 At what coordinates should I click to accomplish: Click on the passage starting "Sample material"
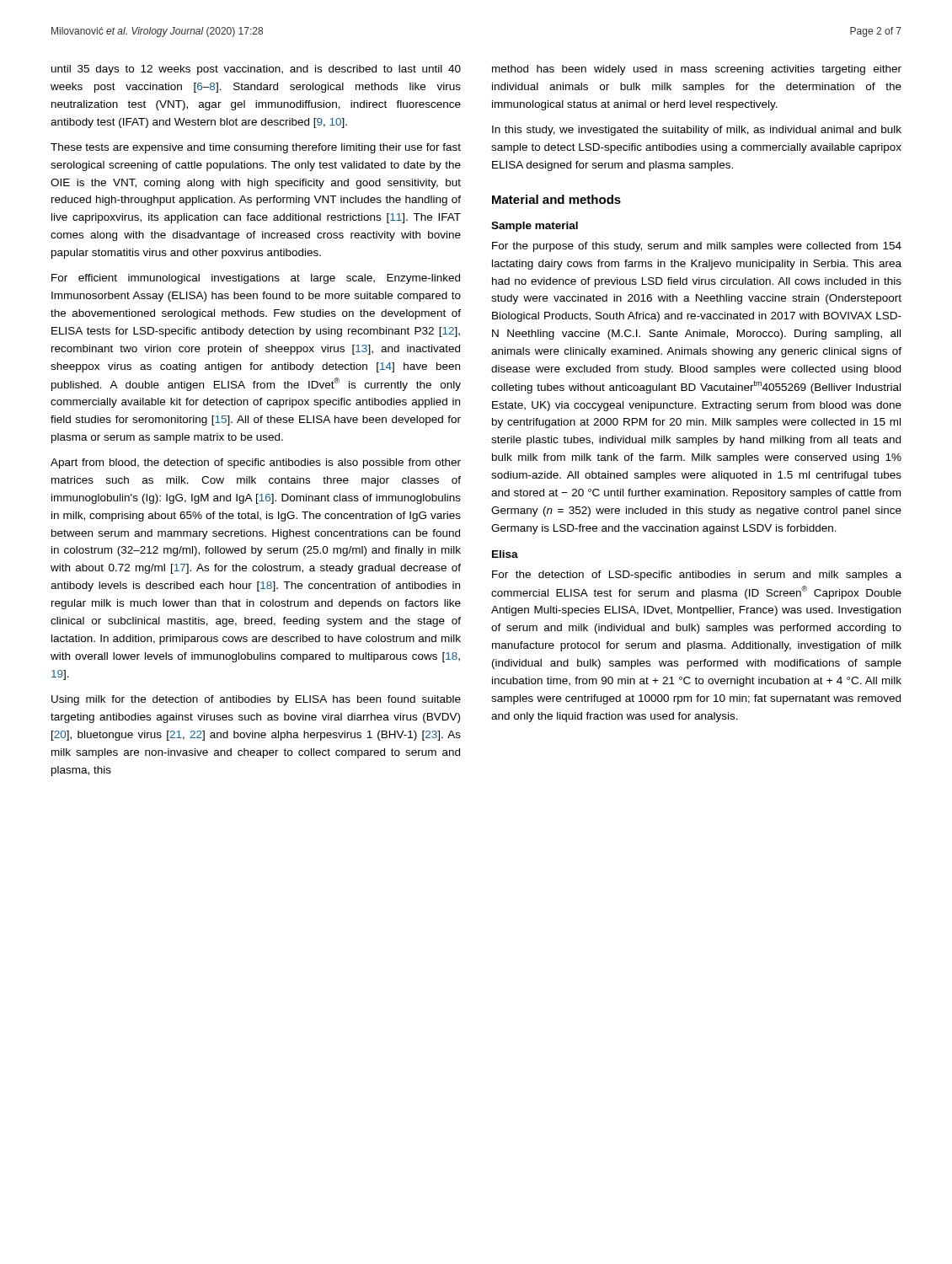(x=535, y=225)
